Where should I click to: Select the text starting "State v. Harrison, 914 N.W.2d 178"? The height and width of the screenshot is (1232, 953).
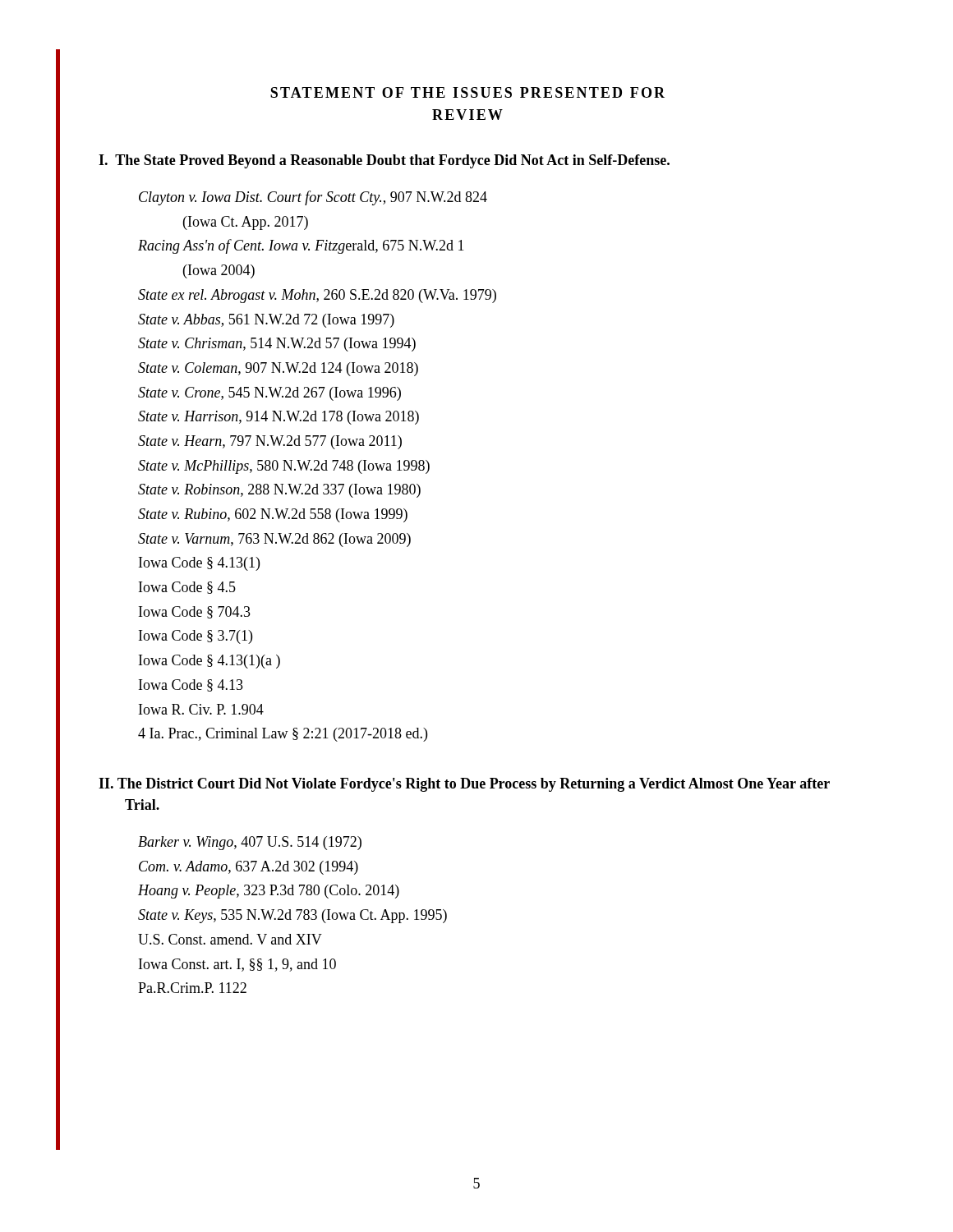[x=279, y=418]
